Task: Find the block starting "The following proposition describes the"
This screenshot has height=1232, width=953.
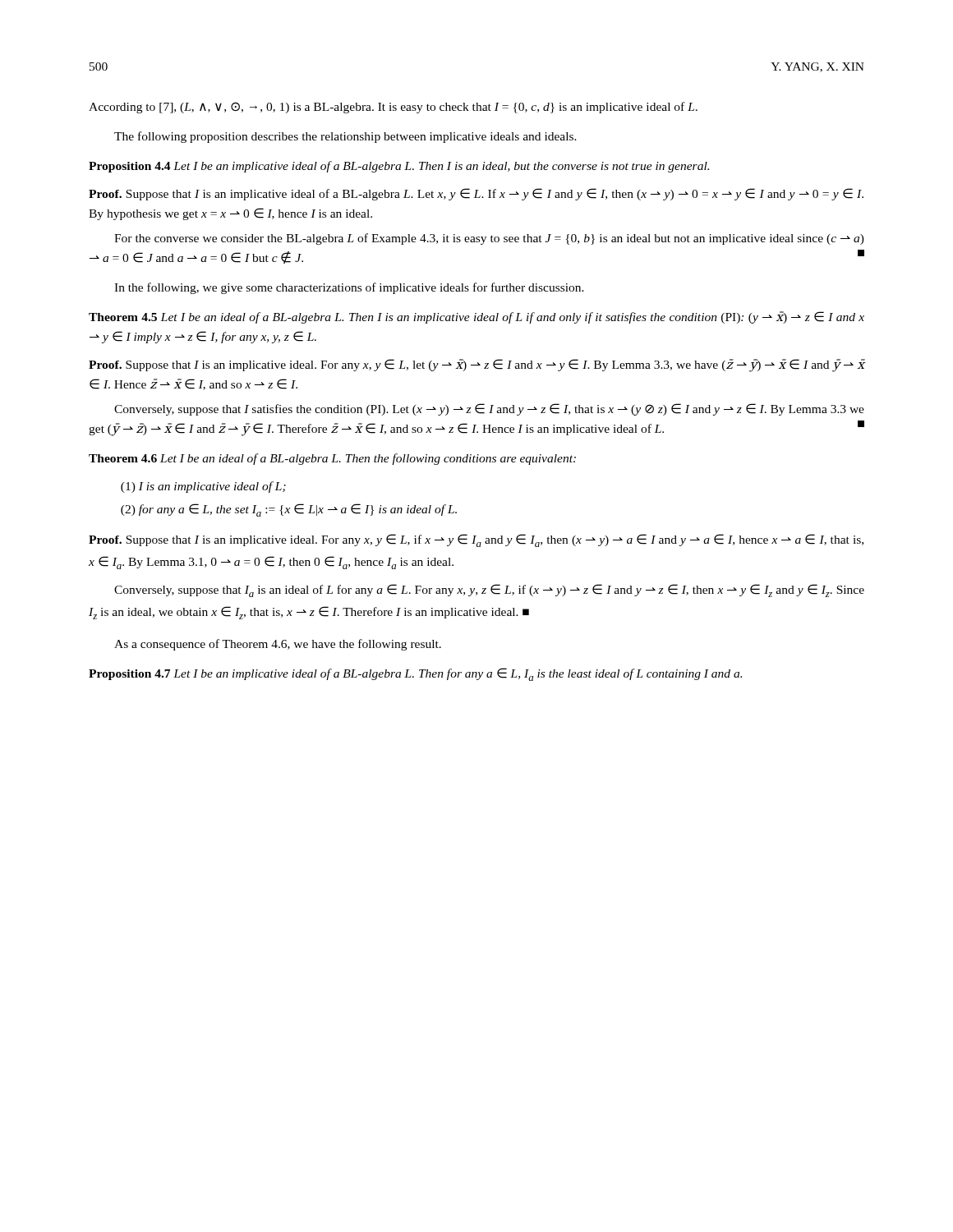Action: [476, 136]
